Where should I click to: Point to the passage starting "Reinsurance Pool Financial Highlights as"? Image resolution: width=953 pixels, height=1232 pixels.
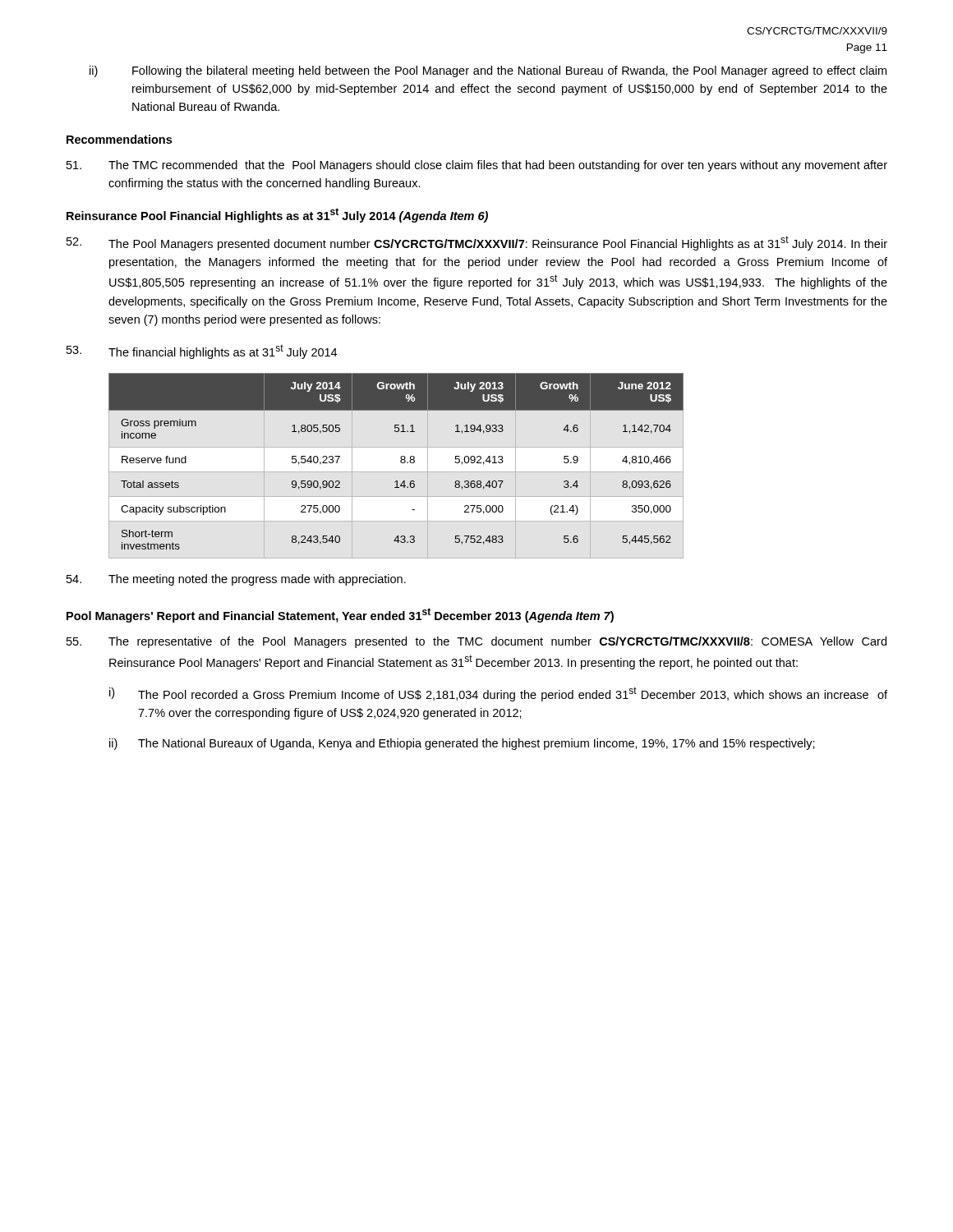click(x=277, y=214)
